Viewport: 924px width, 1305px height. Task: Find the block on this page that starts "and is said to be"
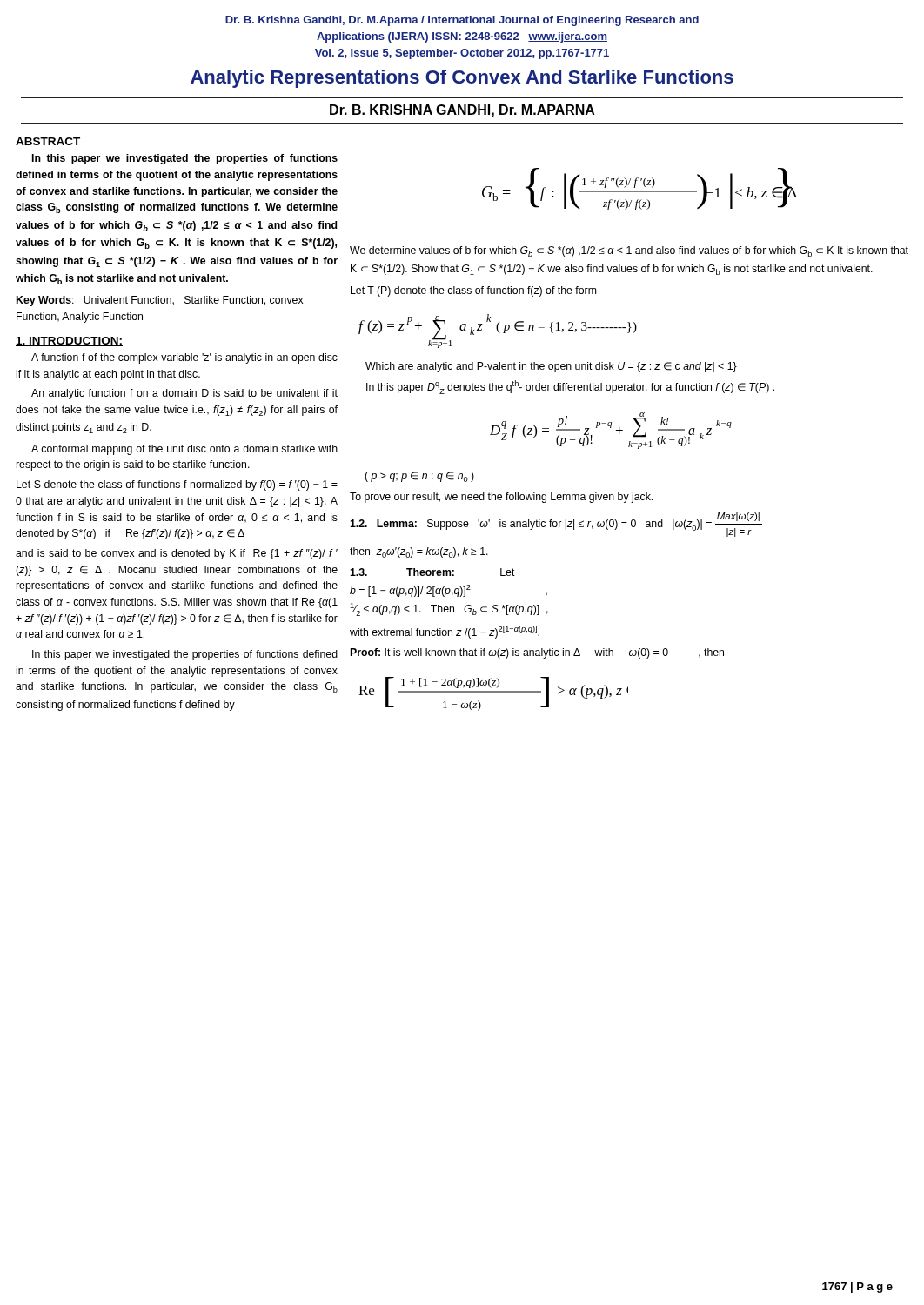pos(177,594)
